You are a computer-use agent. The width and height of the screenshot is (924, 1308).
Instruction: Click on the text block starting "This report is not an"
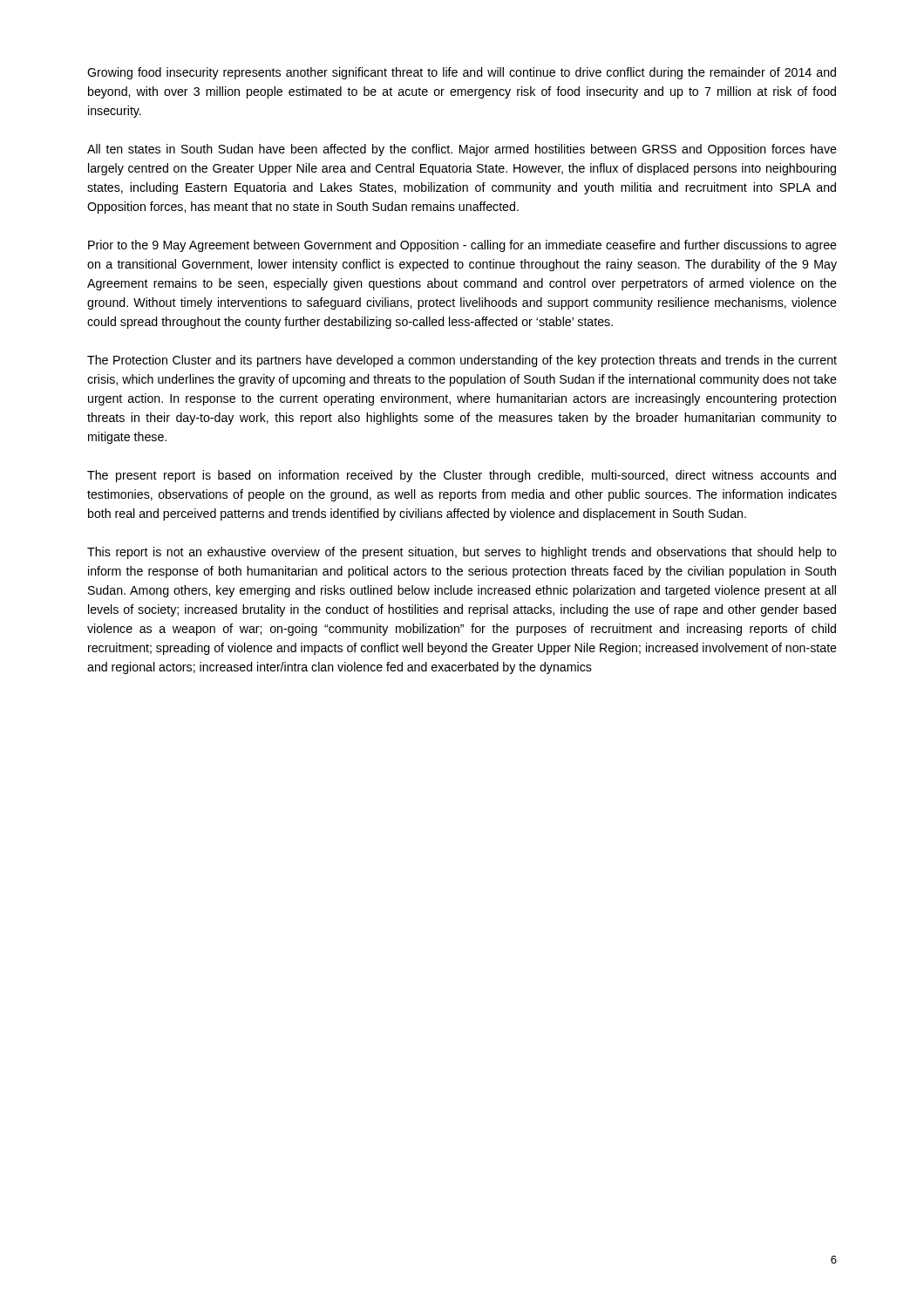point(462,610)
